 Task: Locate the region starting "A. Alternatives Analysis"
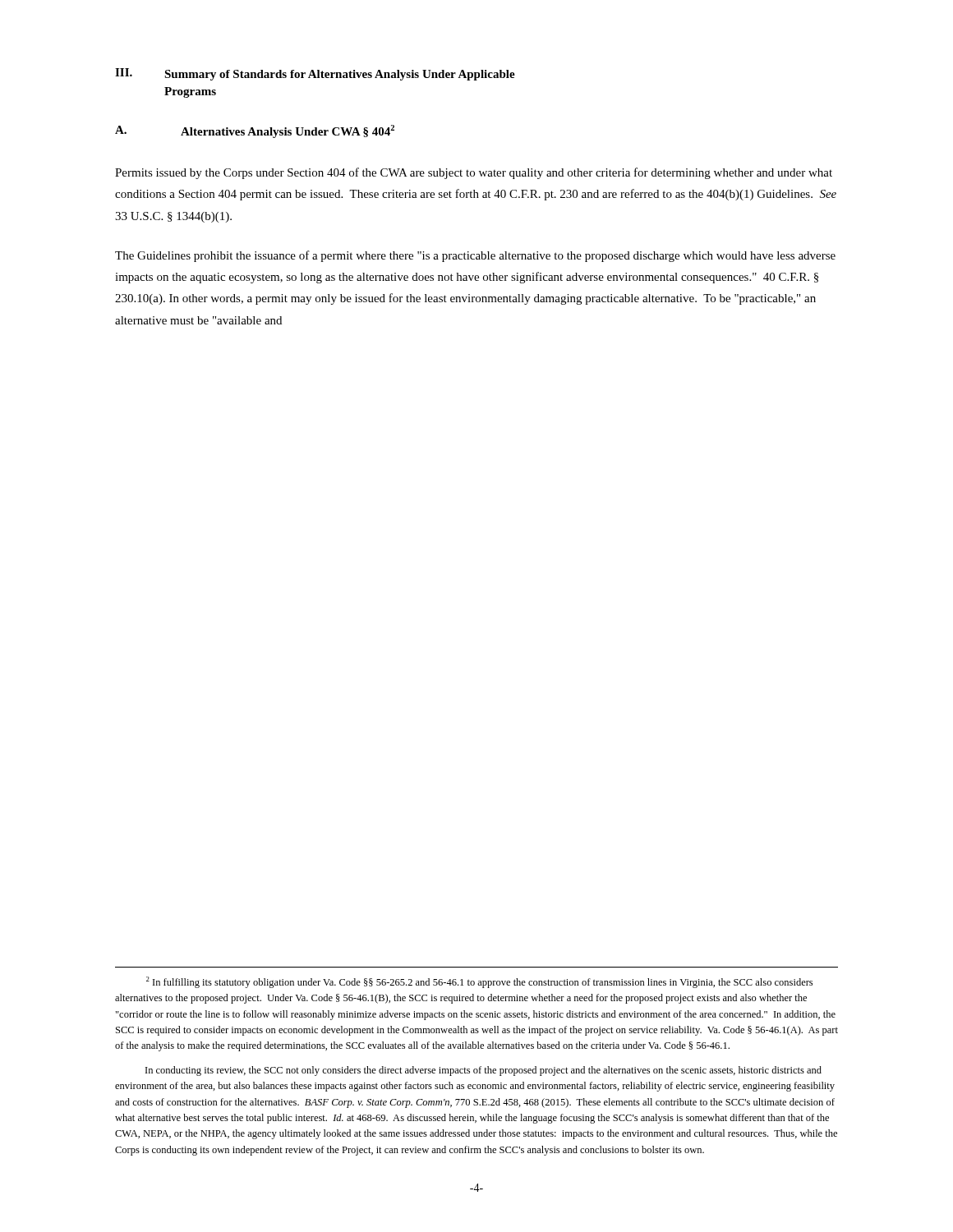pyautogui.click(x=255, y=131)
